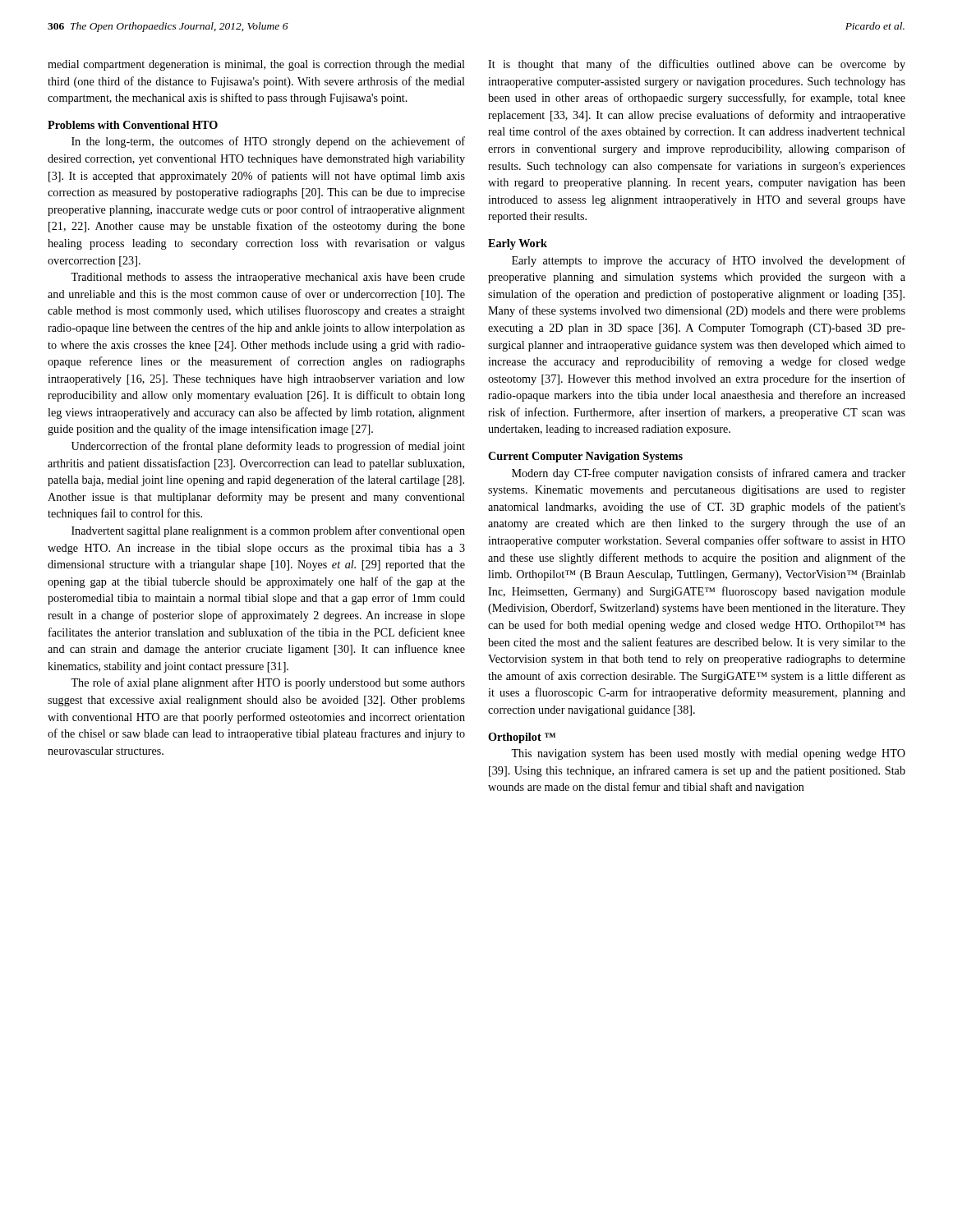Find the text block that reads "In the long-term, the outcomes"
This screenshot has height=1232, width=953.
pyautogui.click(x=256, y=201)
